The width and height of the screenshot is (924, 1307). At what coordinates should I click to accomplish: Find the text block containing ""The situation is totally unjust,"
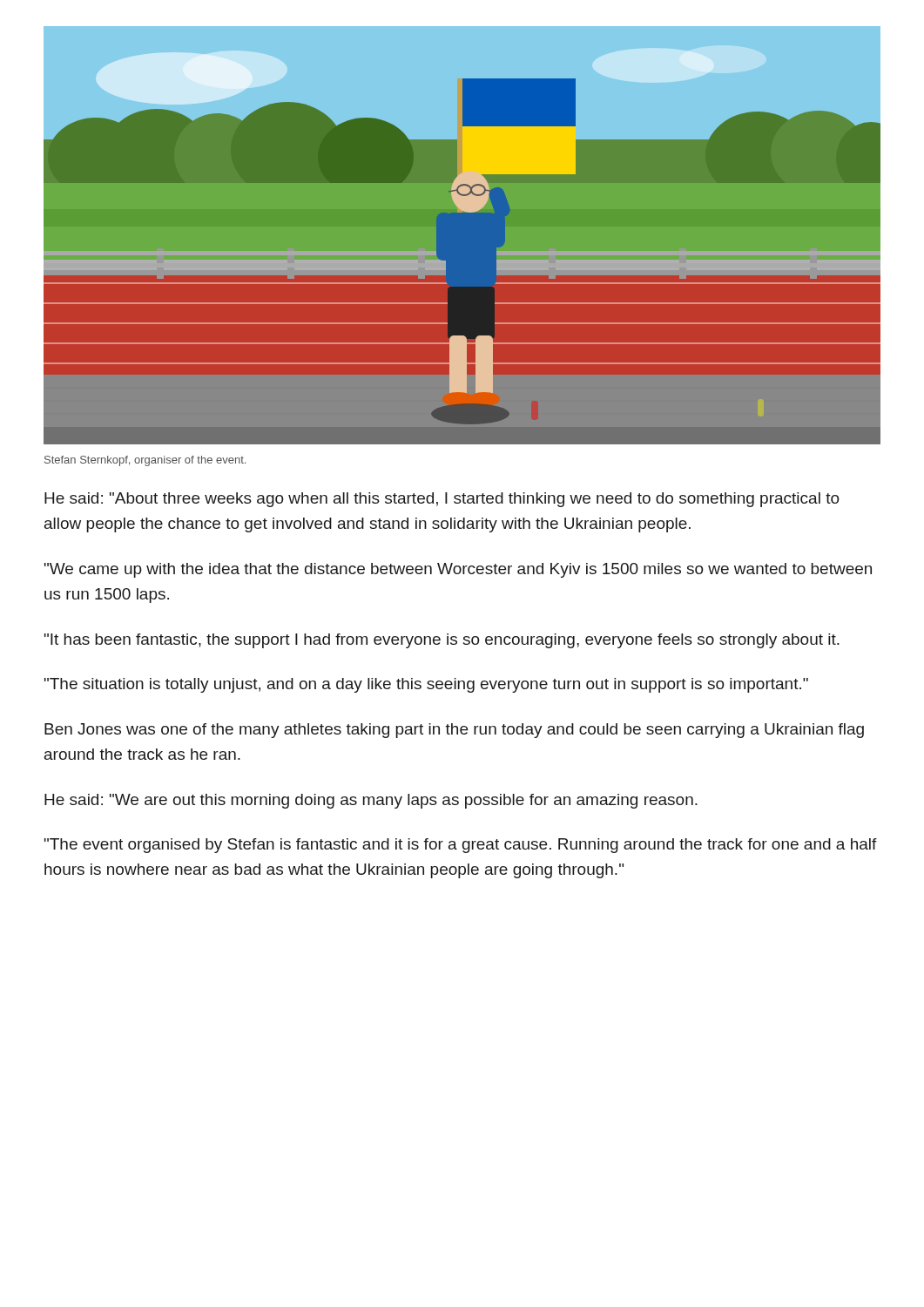coord(426,684)
